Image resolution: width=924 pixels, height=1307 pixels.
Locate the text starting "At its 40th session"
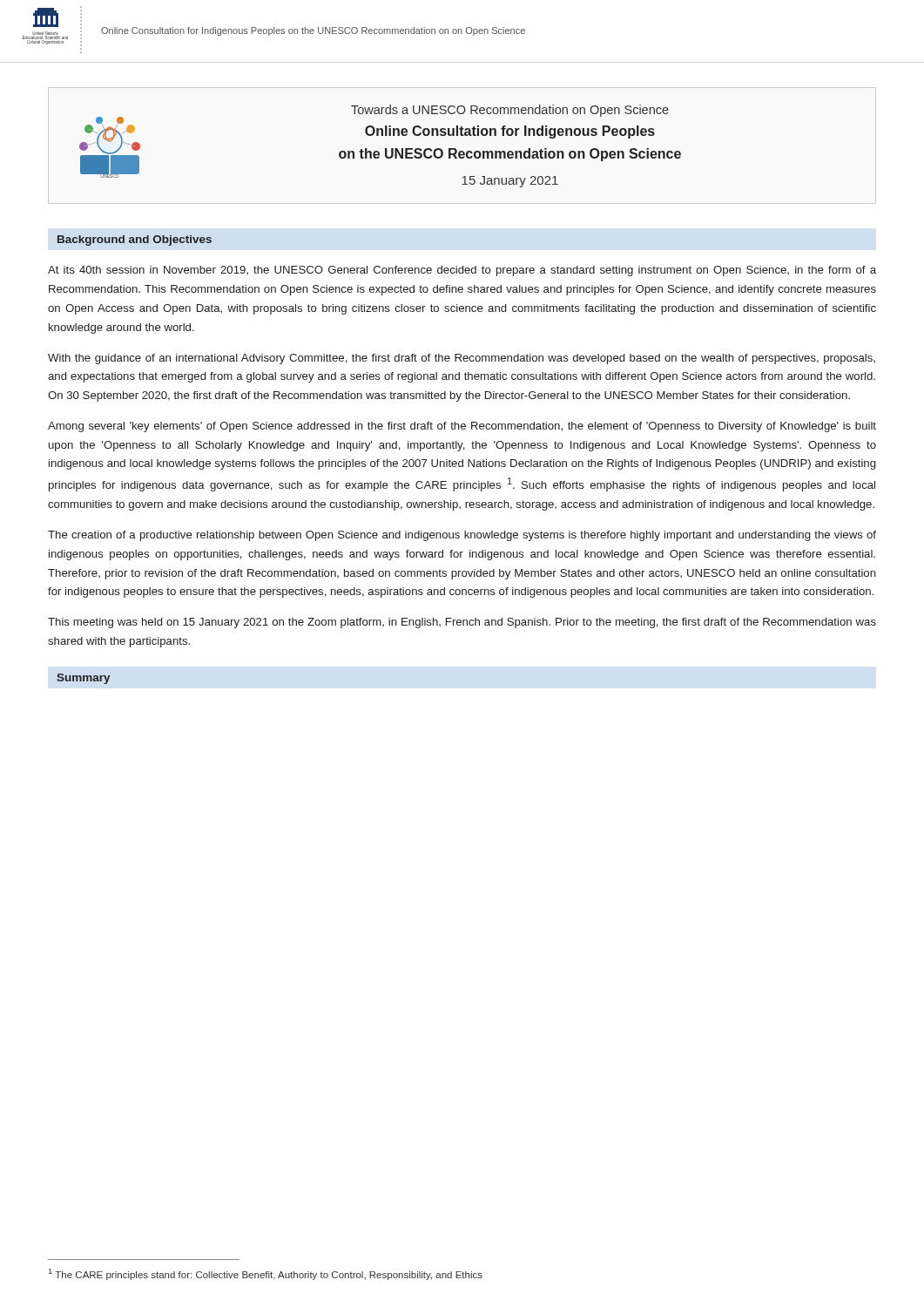click(462, 298)
